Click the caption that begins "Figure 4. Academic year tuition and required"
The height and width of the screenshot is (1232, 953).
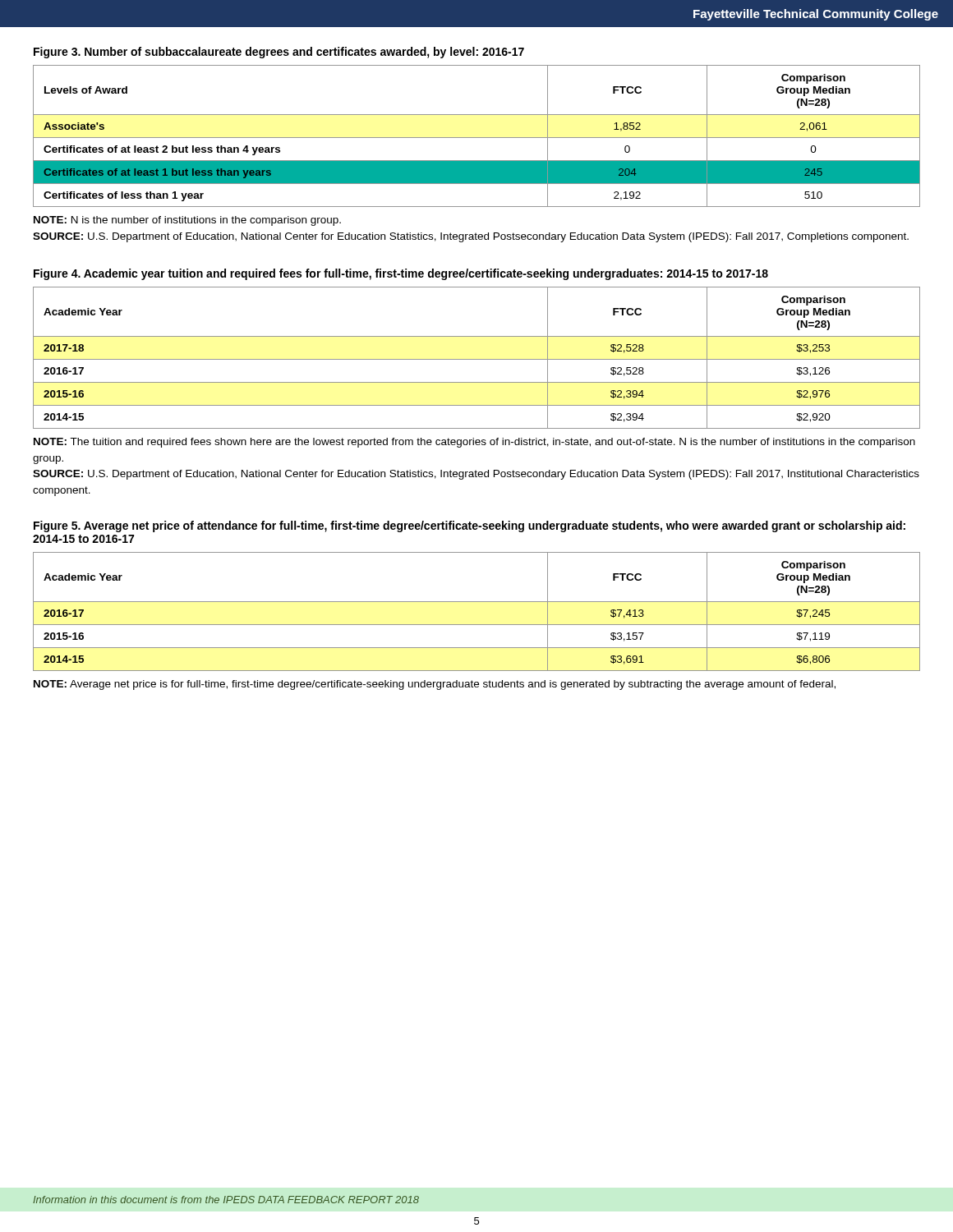[400, 274]
